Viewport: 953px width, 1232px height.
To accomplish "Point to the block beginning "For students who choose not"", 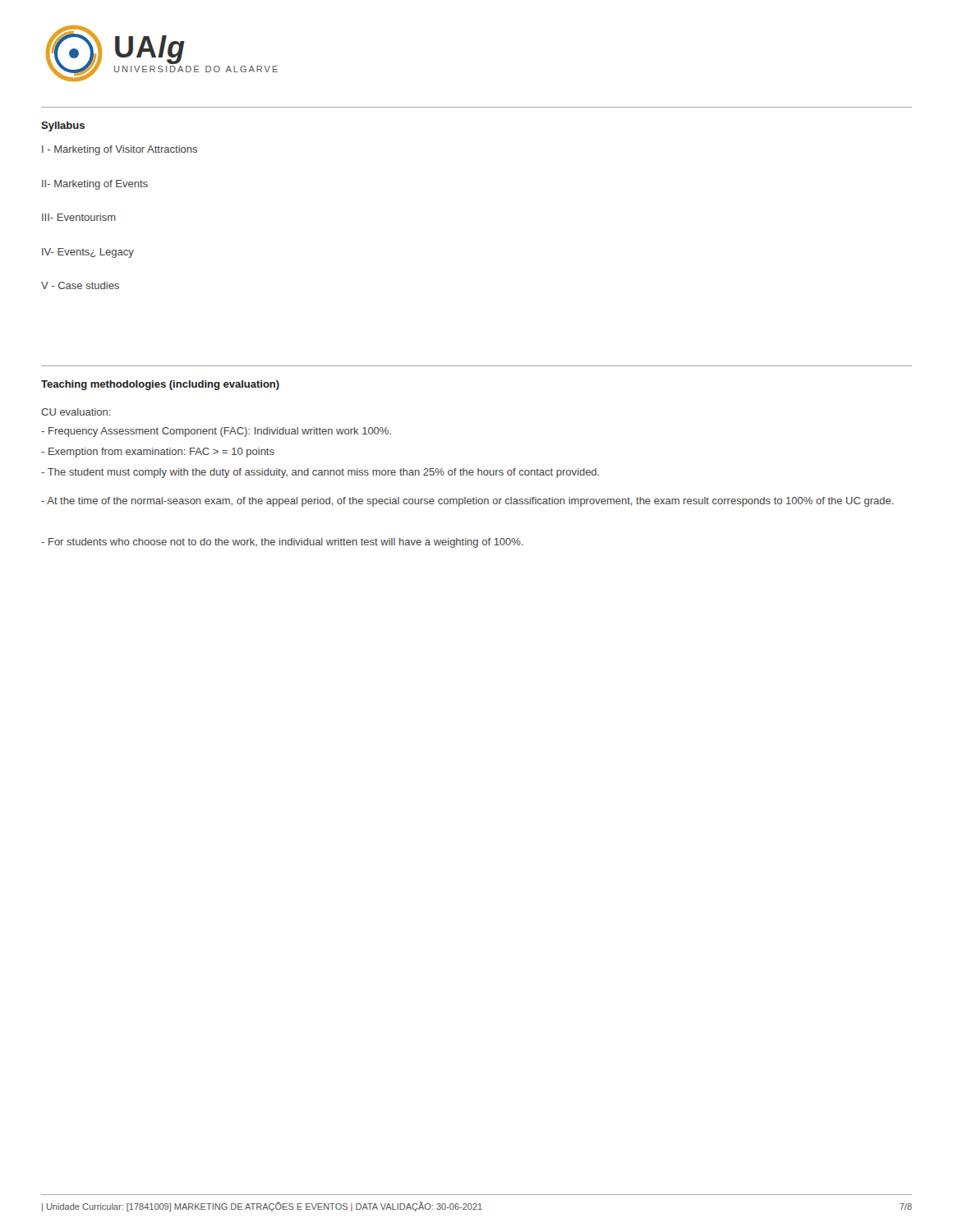I will [282, 542].
